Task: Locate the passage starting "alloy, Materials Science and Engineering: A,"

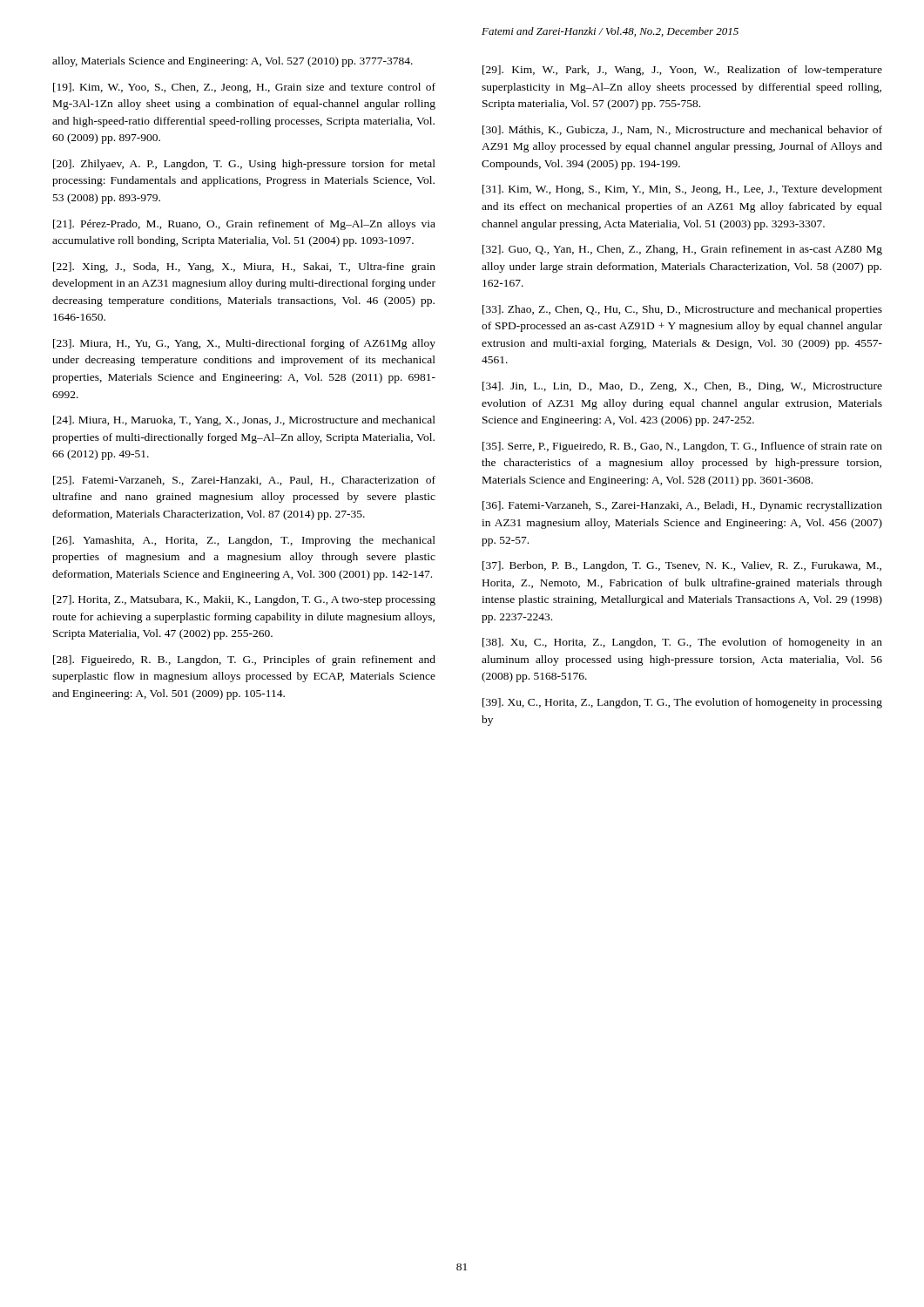Action: click(233, 61)
